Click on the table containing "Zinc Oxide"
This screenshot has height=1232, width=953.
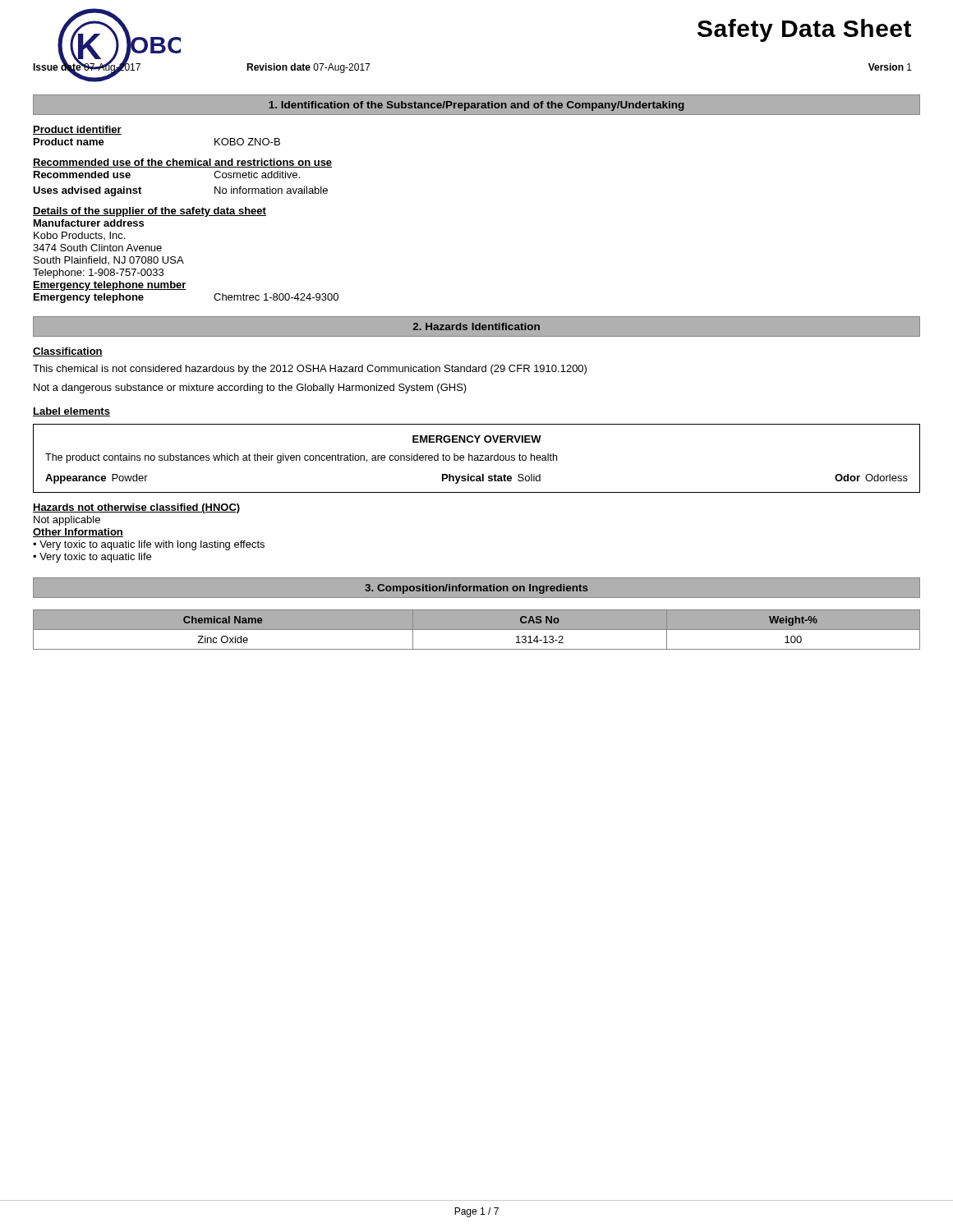pos(476,630)
